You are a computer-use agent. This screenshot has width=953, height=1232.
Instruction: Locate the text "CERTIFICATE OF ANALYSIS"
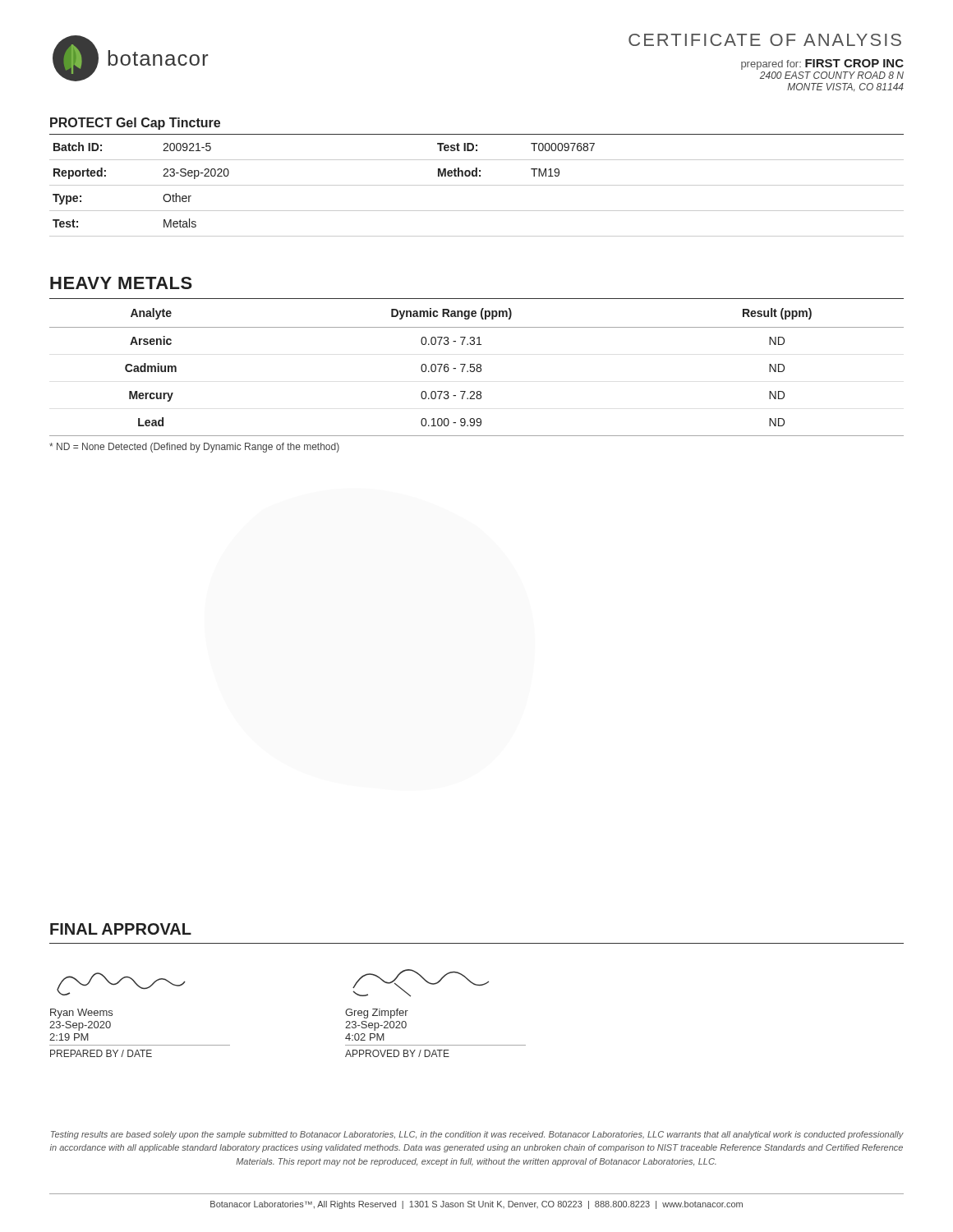pos(766,40)
